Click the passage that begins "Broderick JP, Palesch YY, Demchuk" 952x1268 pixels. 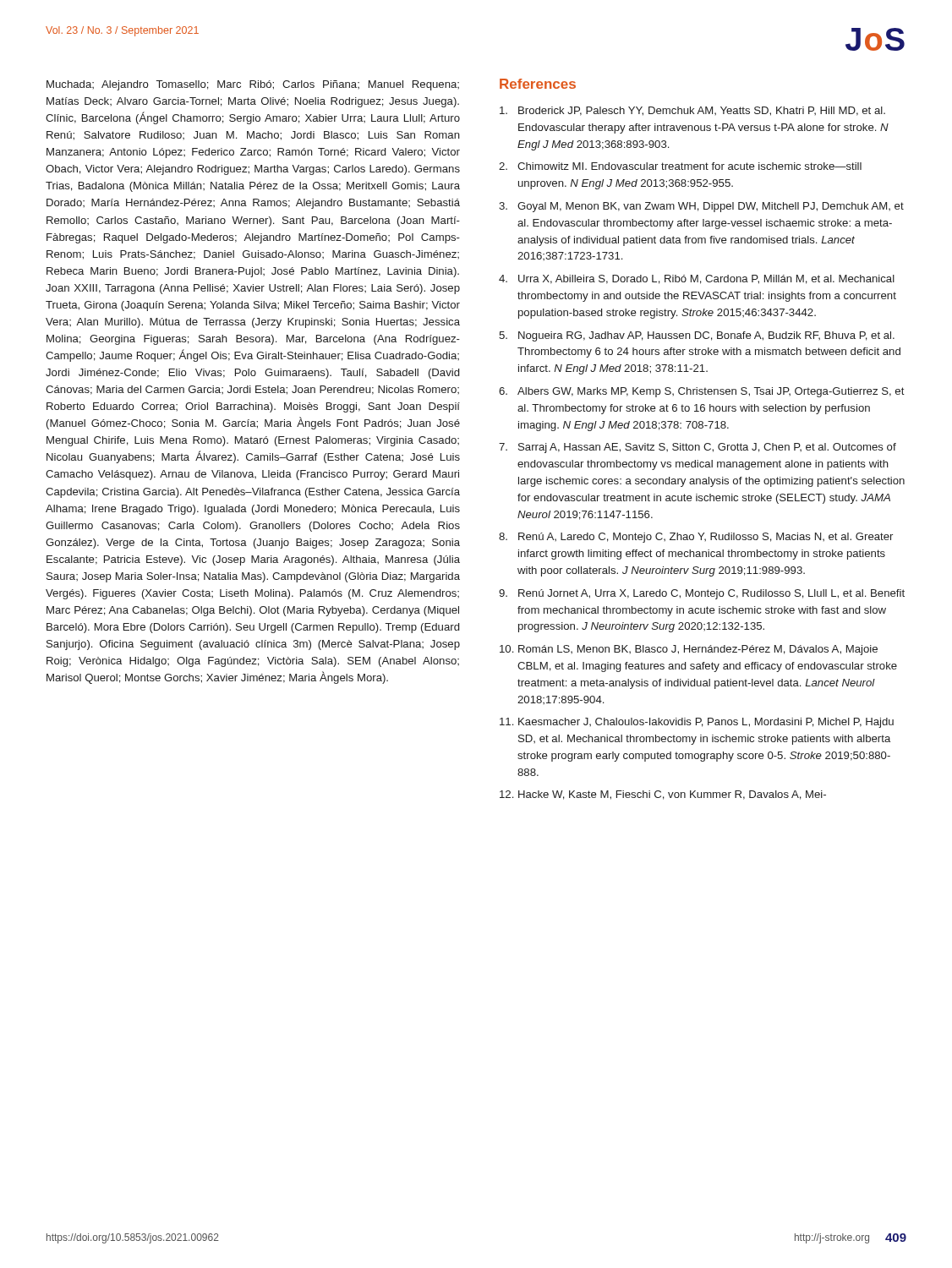click(x=703, y=127)
